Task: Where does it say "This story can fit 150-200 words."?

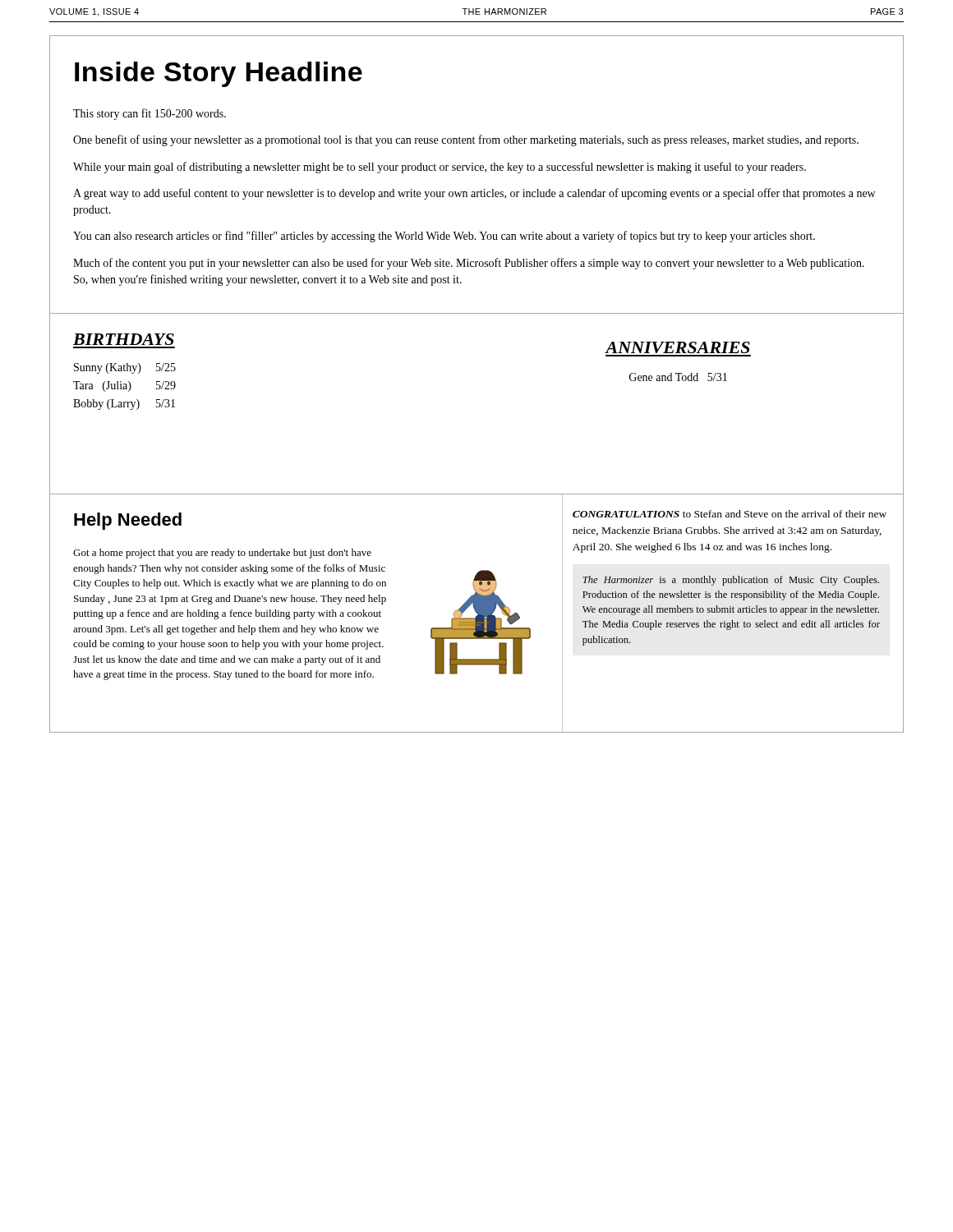Action: 150,114
